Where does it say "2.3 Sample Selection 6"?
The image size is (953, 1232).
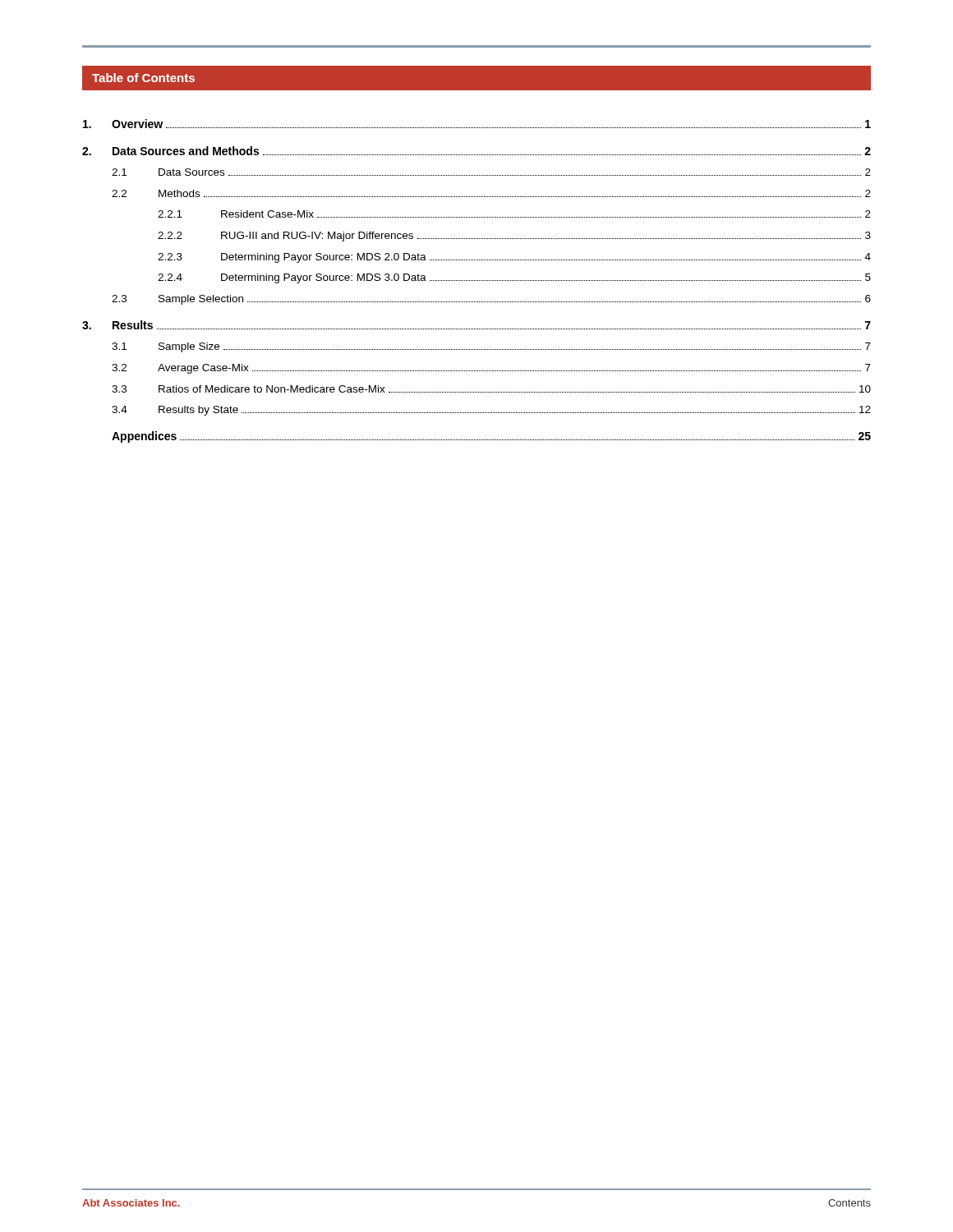(491, 299)
